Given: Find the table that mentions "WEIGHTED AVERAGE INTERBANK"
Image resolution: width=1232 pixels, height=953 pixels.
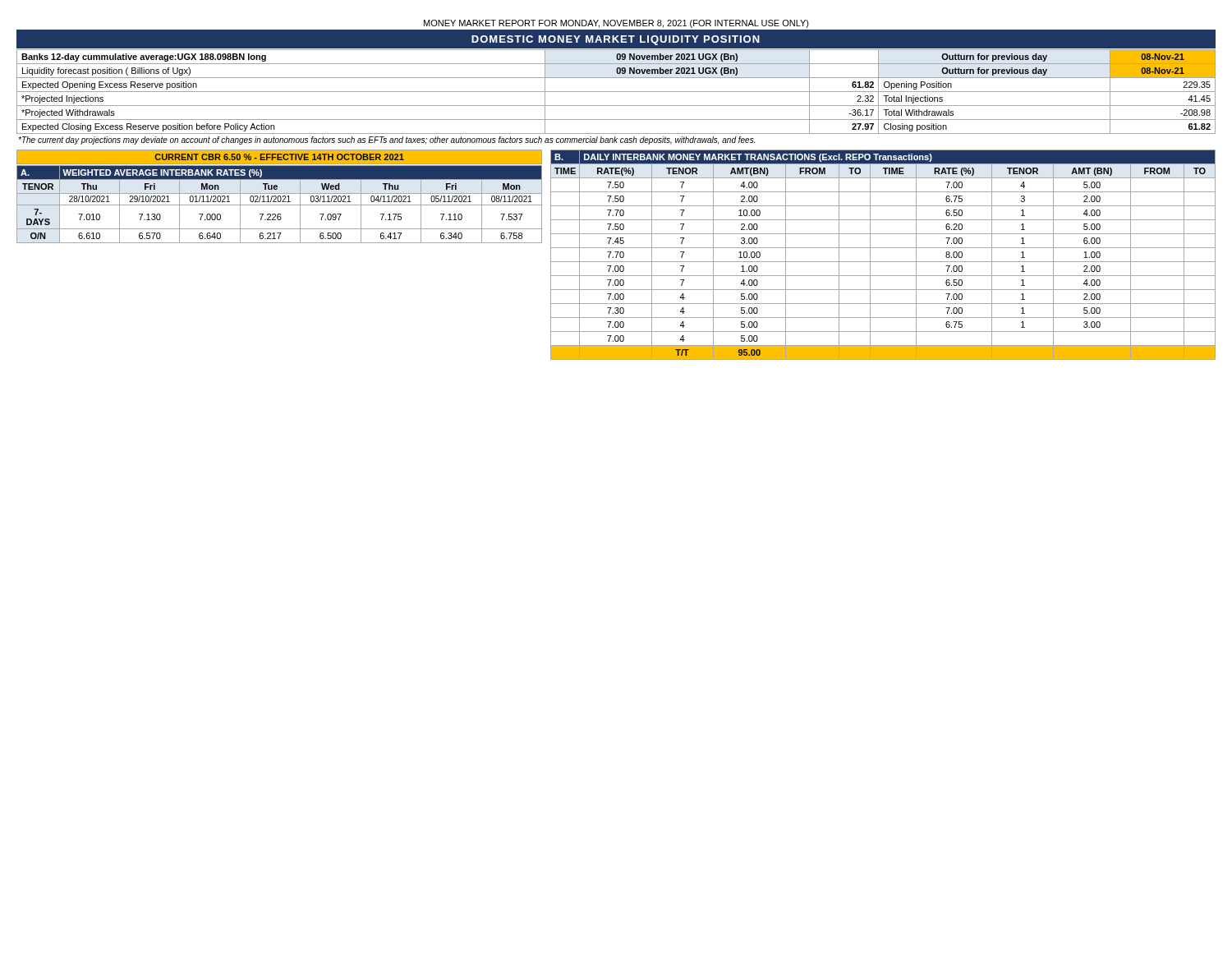Looking at the screenshot, I should pyautogui.click(x=279, y=196).
